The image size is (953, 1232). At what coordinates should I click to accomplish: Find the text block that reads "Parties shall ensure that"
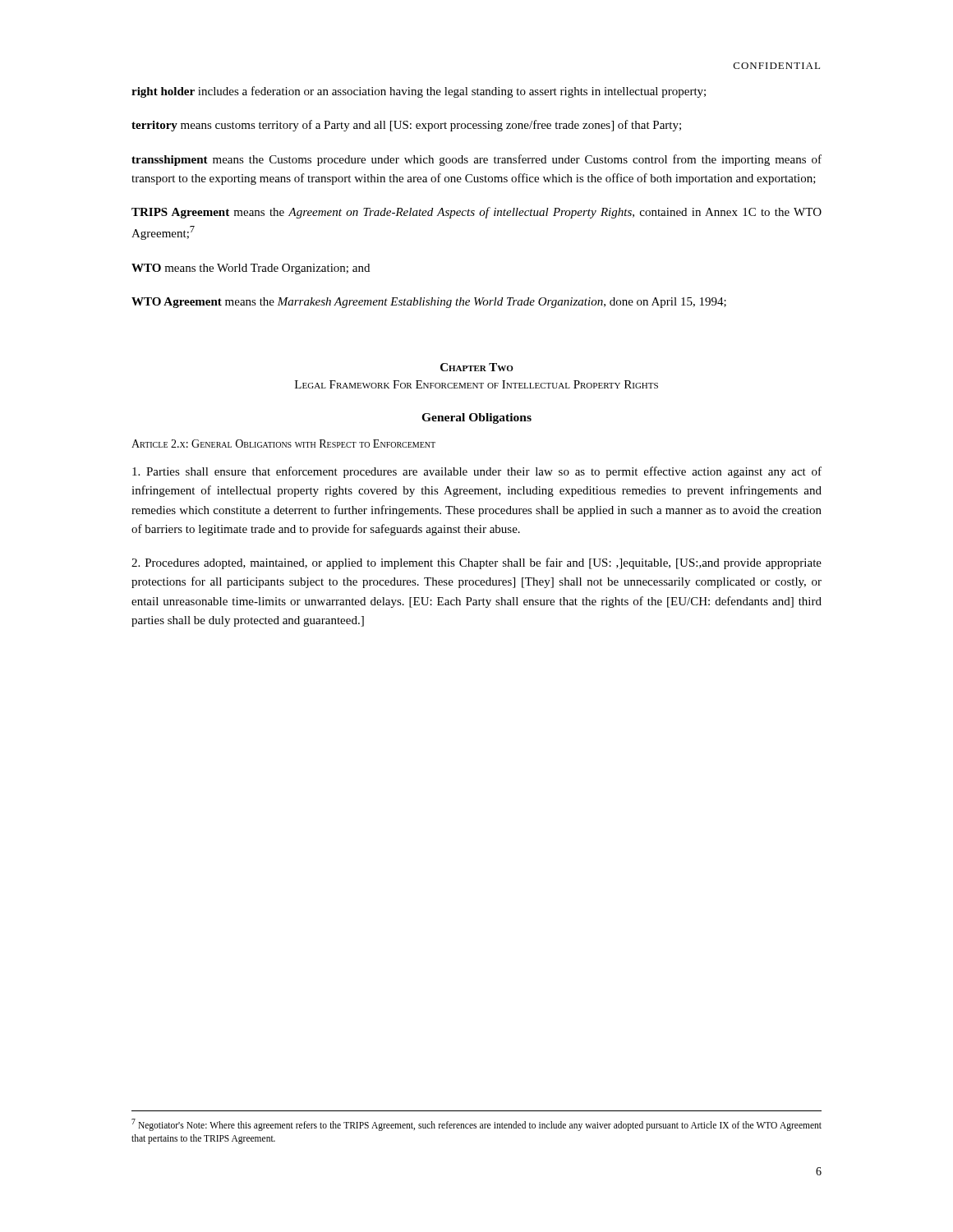pos(476,500)
